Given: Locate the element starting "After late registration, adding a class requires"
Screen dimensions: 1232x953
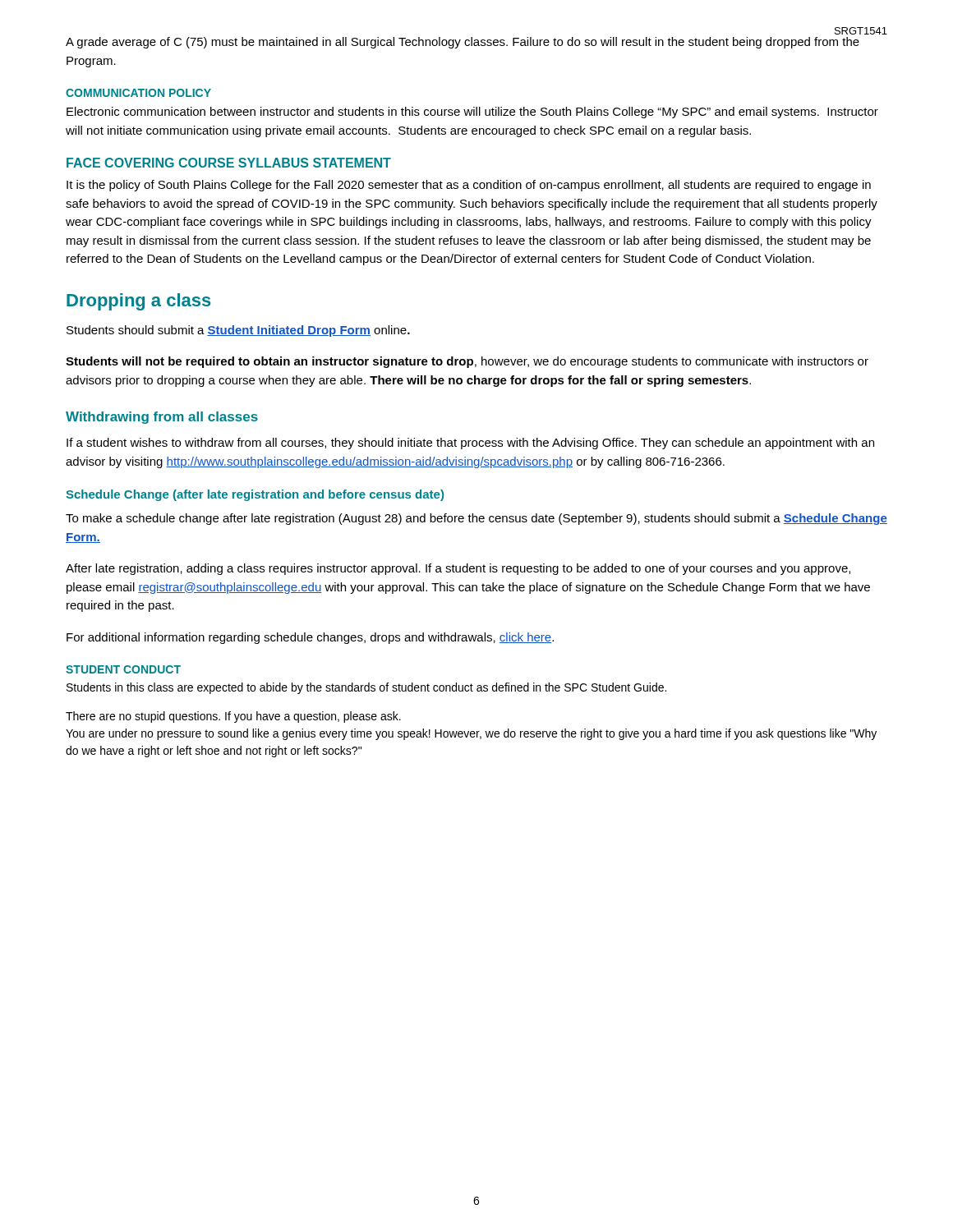Looking at the screenshot, I should (x=476, y=587).
